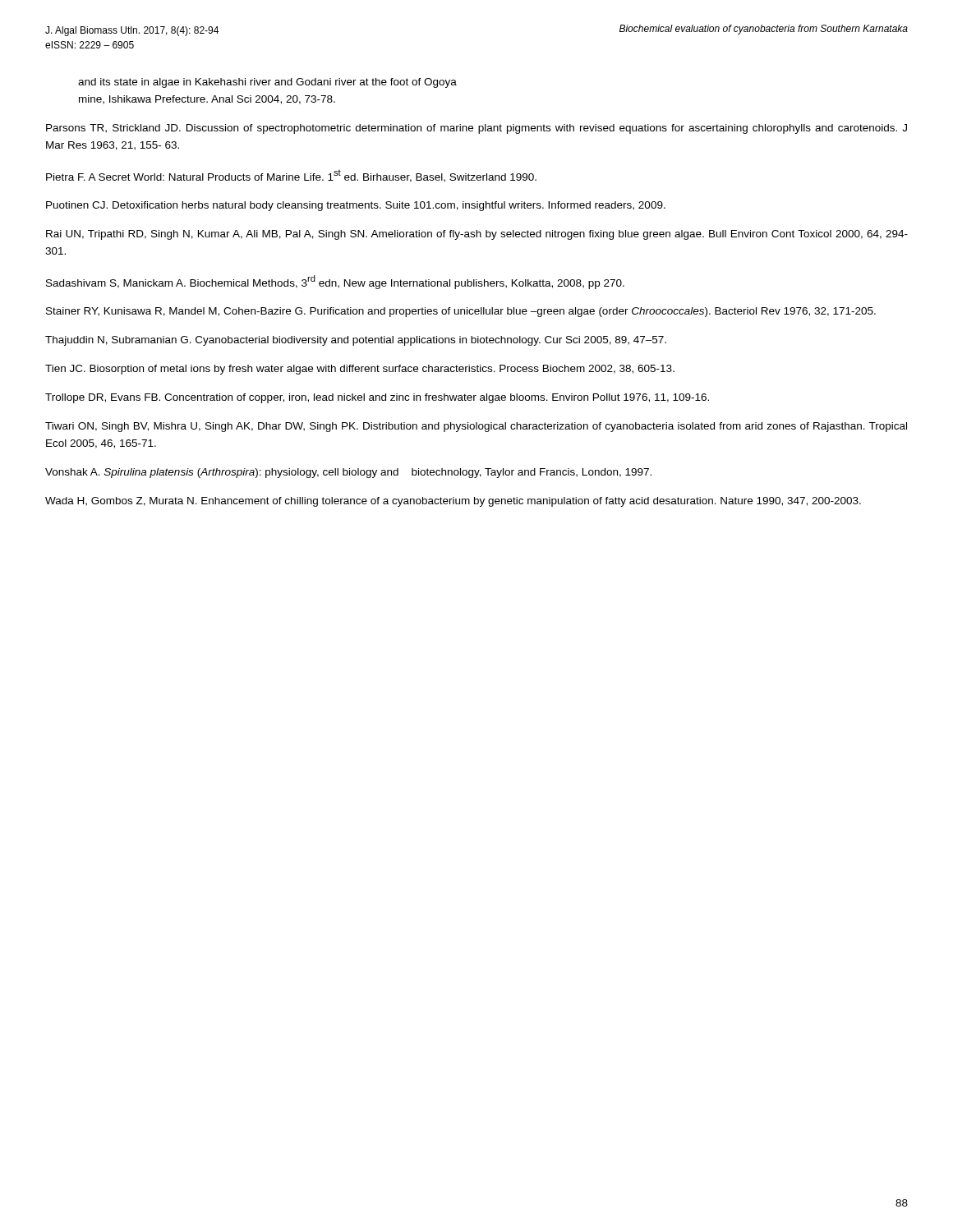This screenshot has width=953, height=1232.
Task: Locate the element starting "Wada H, Gombos Z, Murata N."
Action: click(476, 501)
